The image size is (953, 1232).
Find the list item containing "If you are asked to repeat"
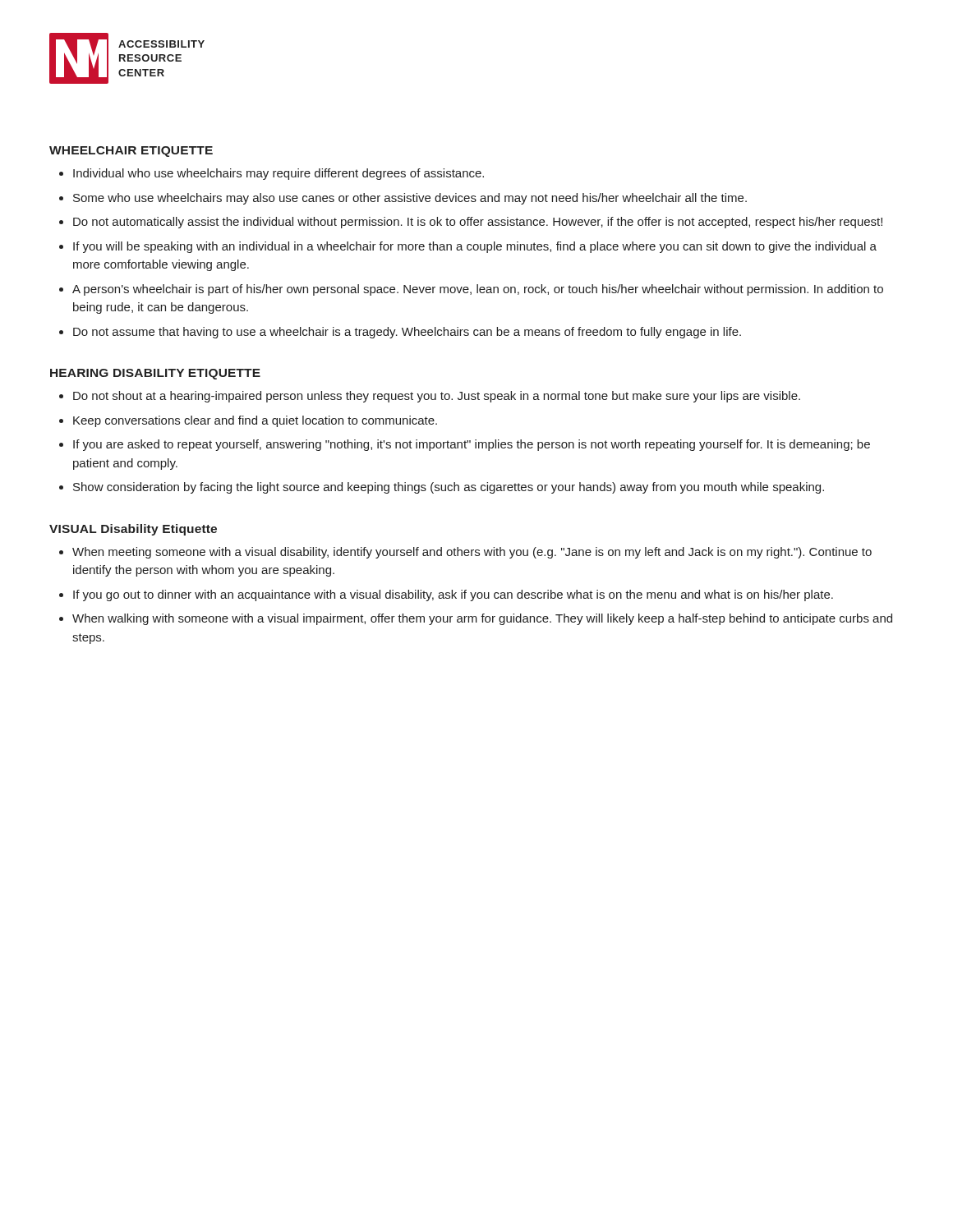click(471, 453)
